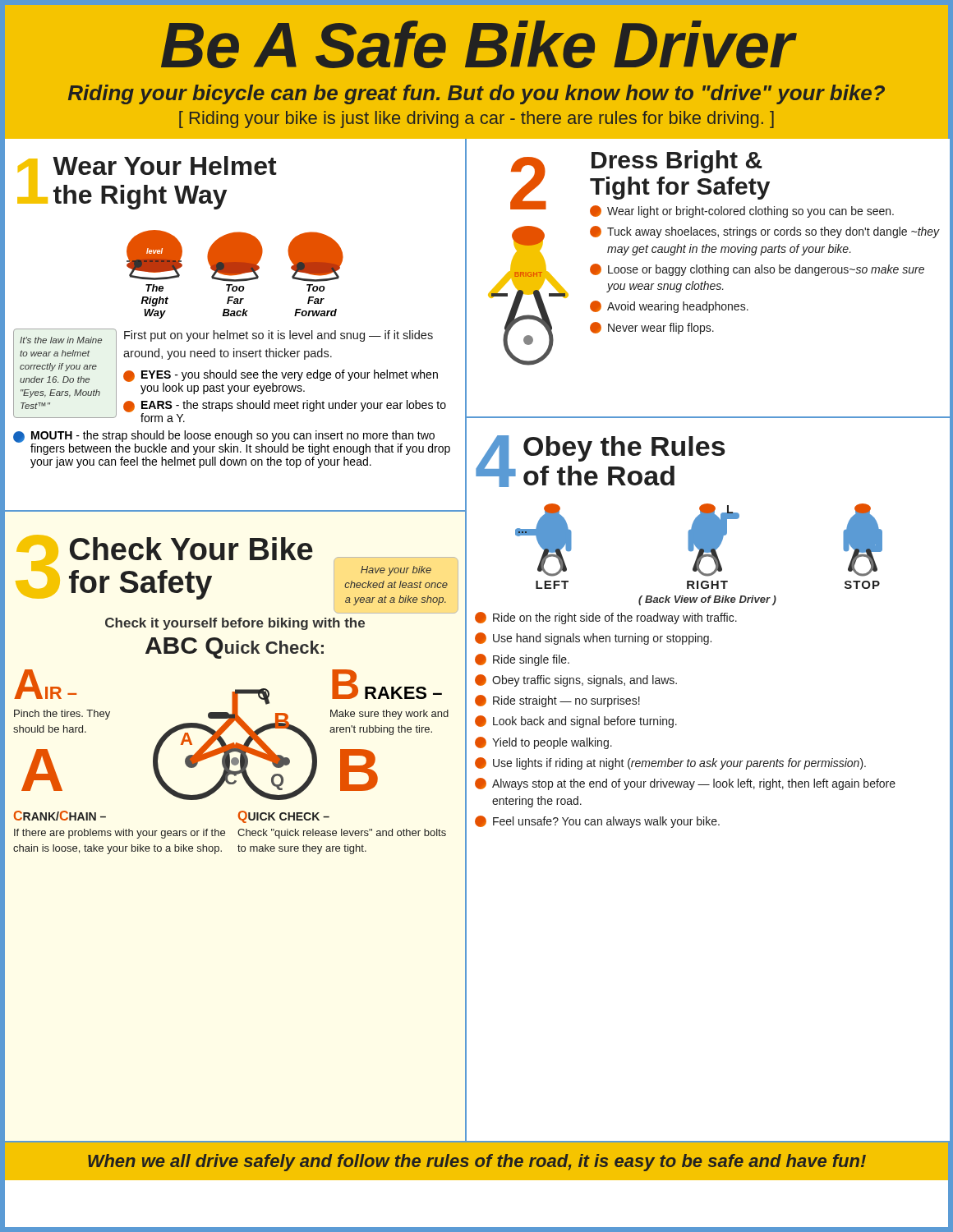Image resolution: width=953 pixels, height=1232 pixels.
Task: Find the block starting "Loose or baggy clothing can"
Action: 765,278
